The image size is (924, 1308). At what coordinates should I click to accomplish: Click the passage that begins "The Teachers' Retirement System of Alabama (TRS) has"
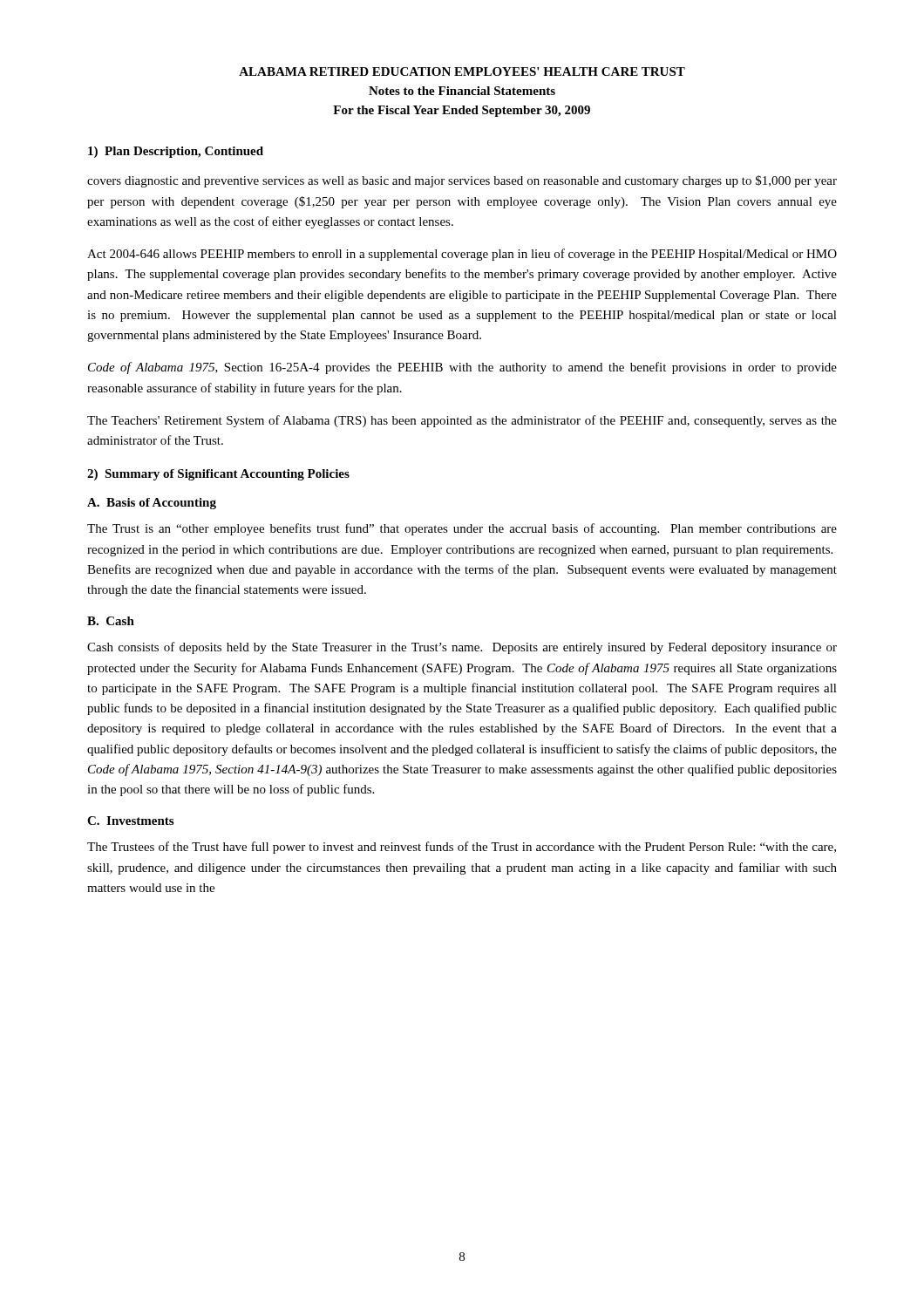[x=462, y=430]
